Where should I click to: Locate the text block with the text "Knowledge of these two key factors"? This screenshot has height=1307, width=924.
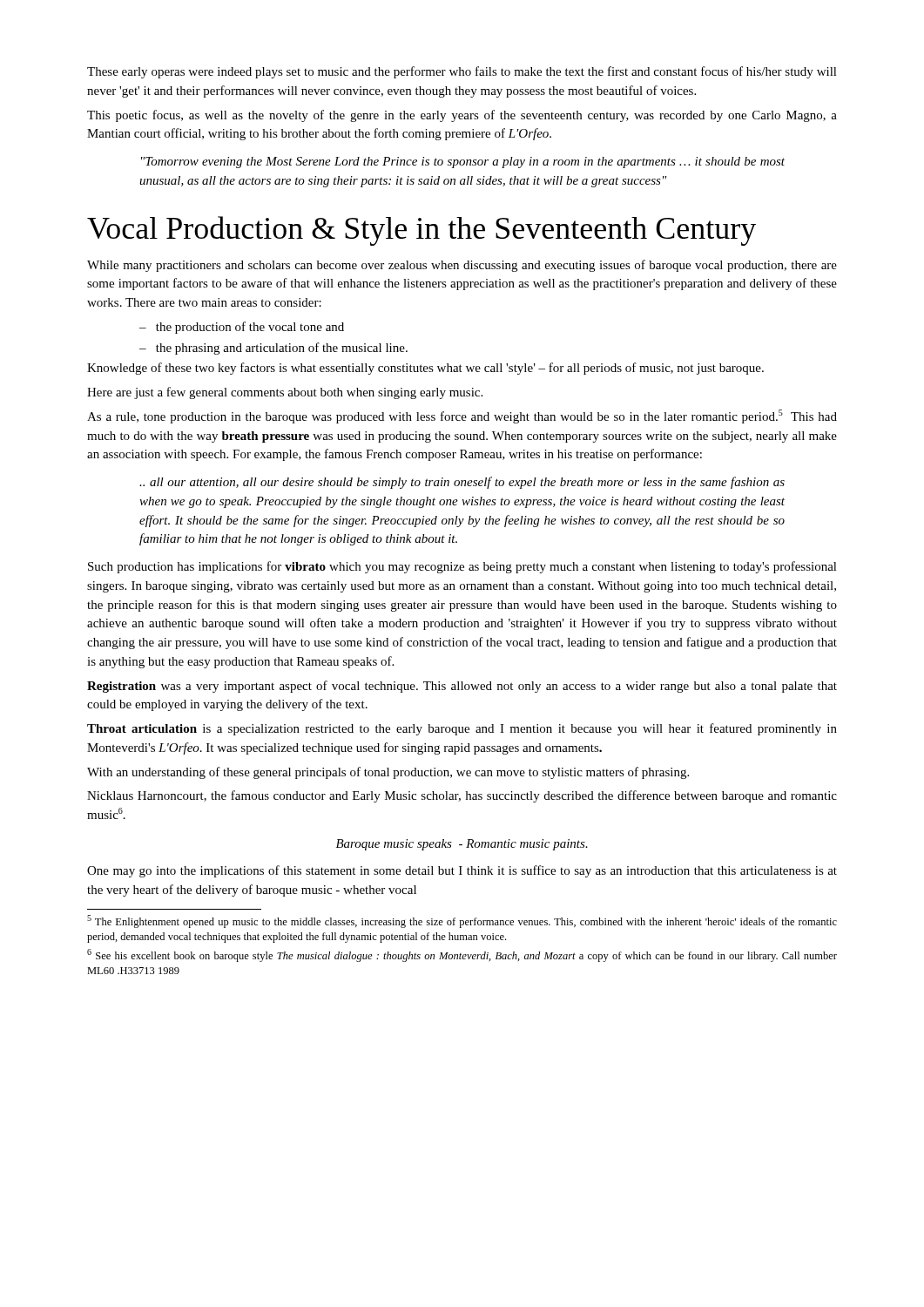tap(462, 412)
